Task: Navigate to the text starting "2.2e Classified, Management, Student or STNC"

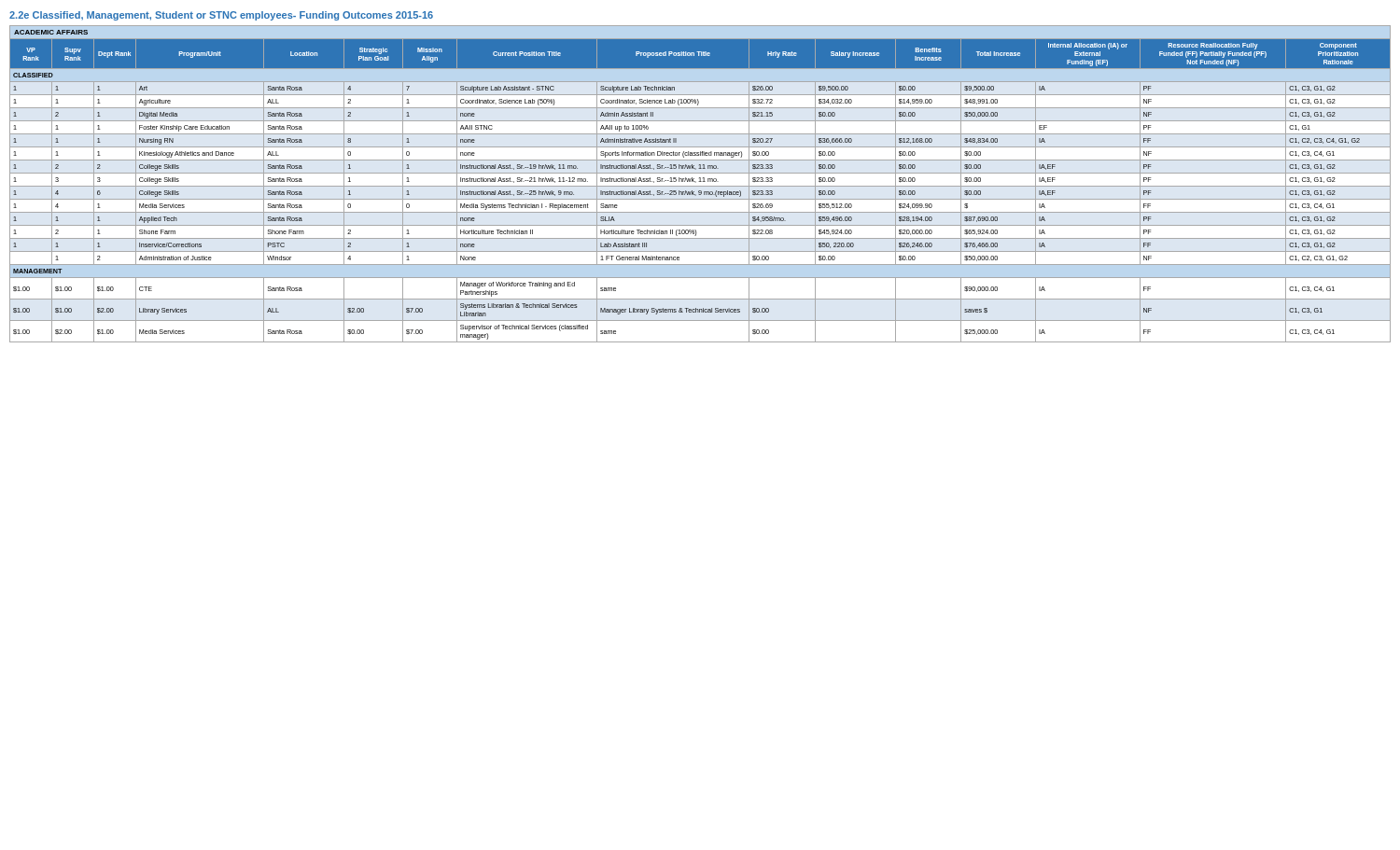Action: click(x=221, y=15)
